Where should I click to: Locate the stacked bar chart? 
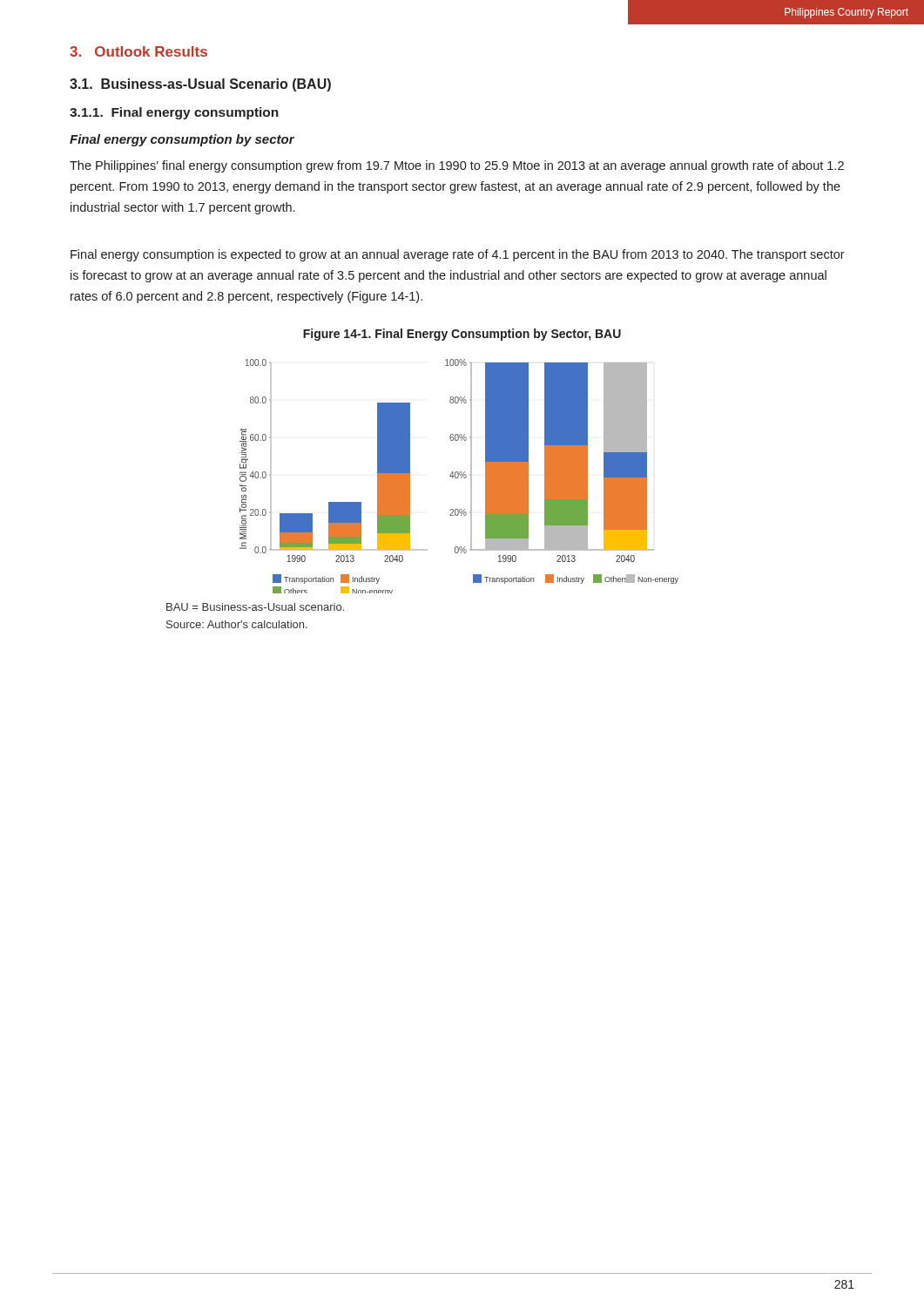(462, 471)
